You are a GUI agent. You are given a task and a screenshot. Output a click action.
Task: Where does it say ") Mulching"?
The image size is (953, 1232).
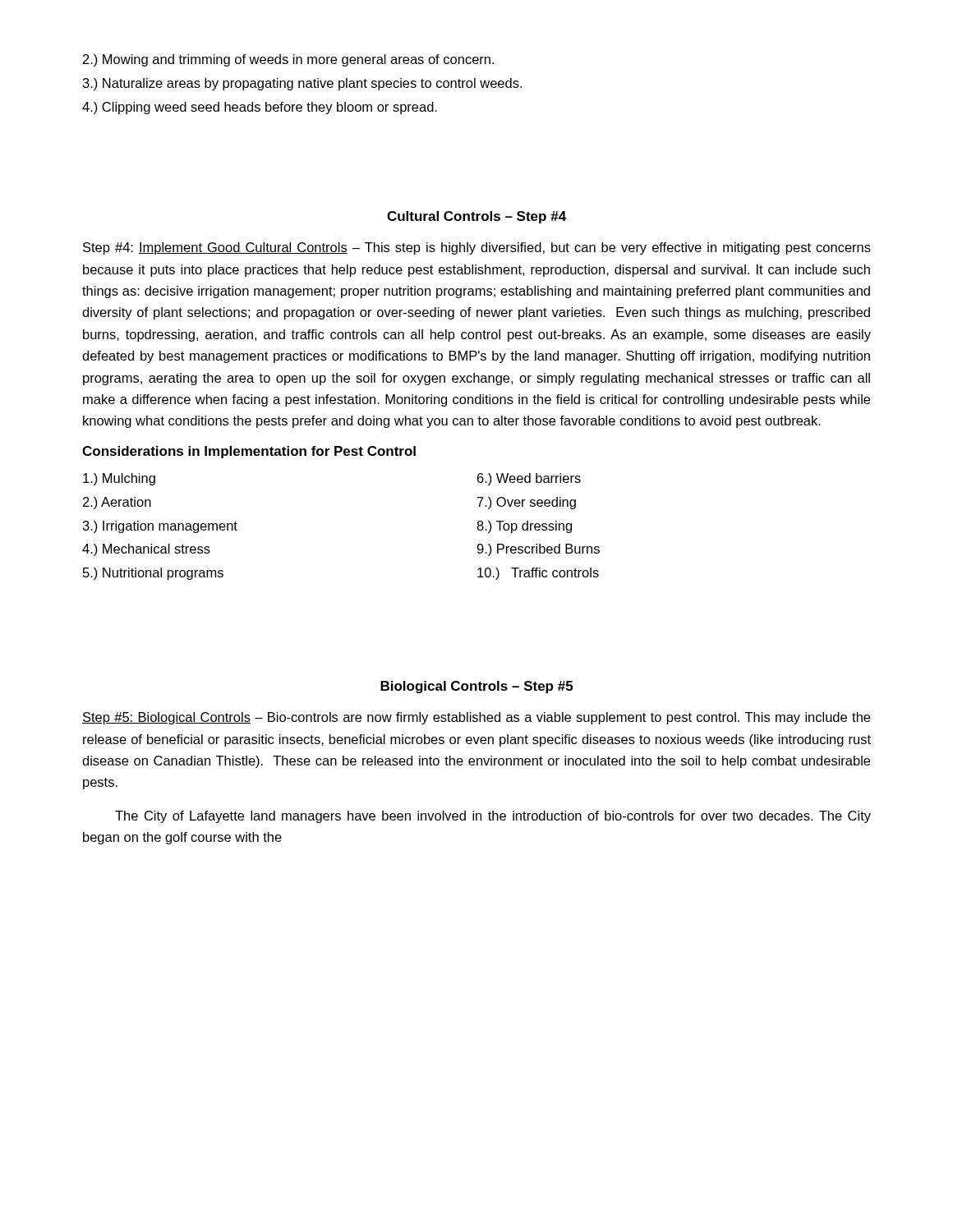tap(119, 478)
